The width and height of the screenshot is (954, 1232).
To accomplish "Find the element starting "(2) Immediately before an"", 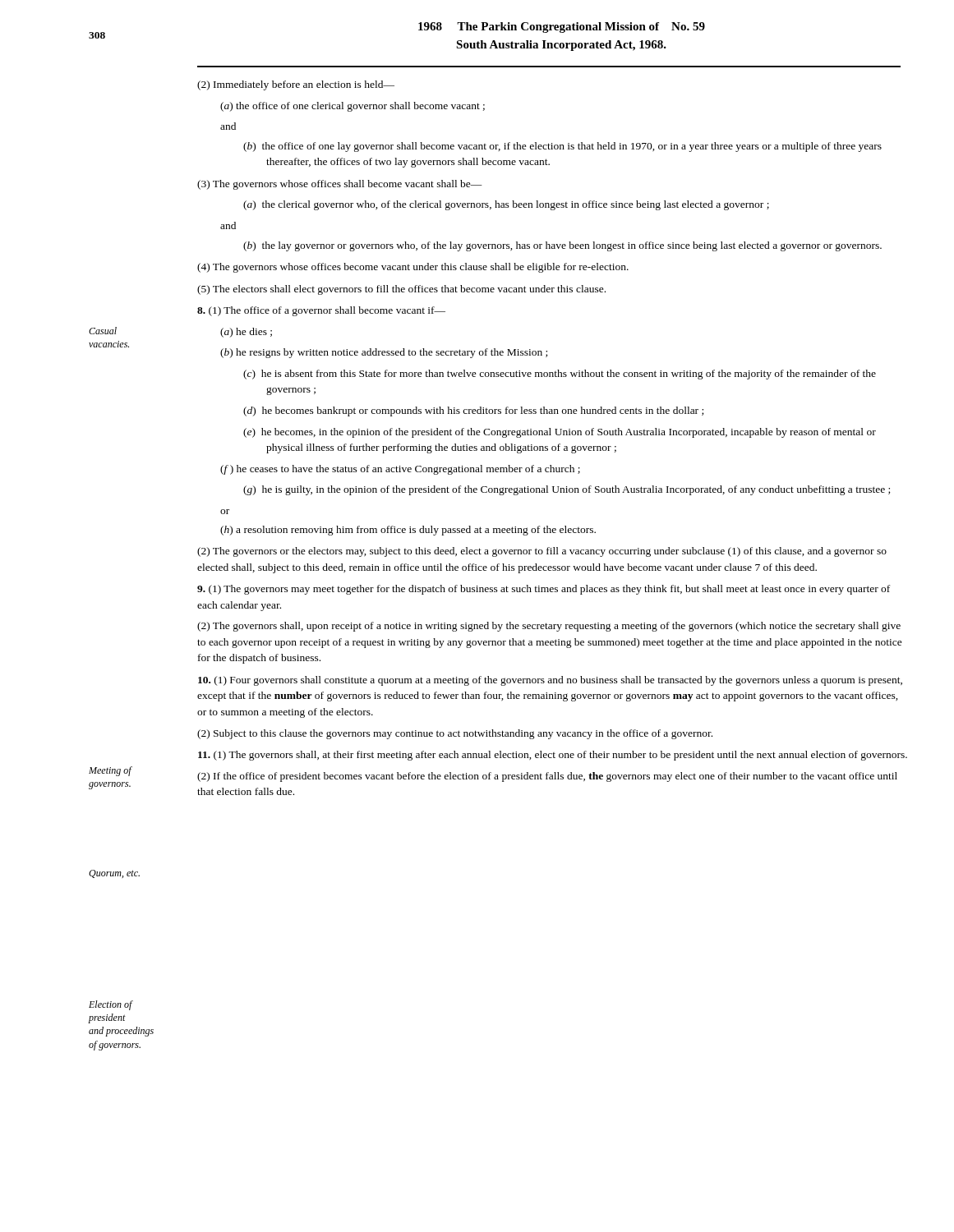I will [x=296, y=85].
